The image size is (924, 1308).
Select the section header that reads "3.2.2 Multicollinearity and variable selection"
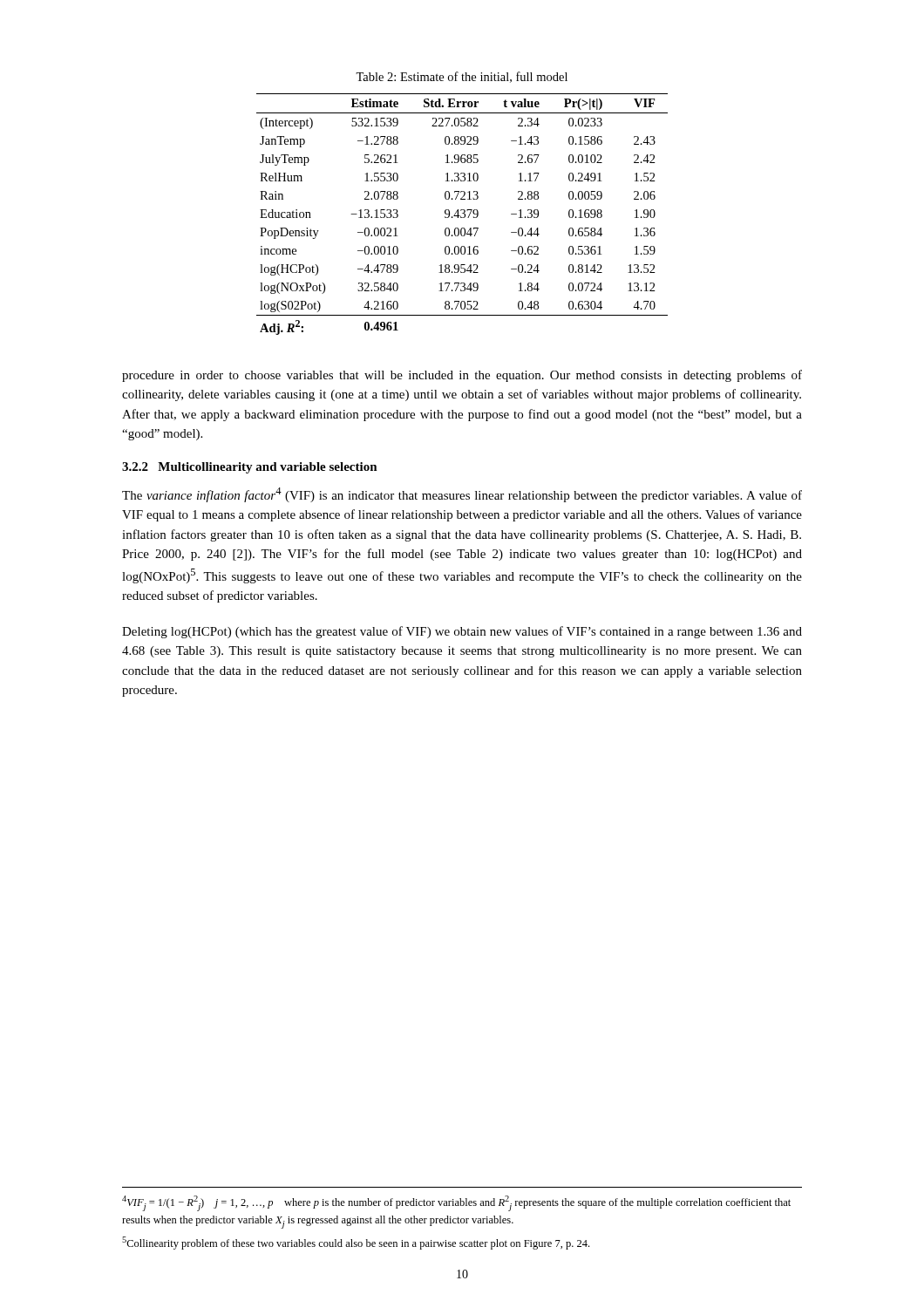250,466
